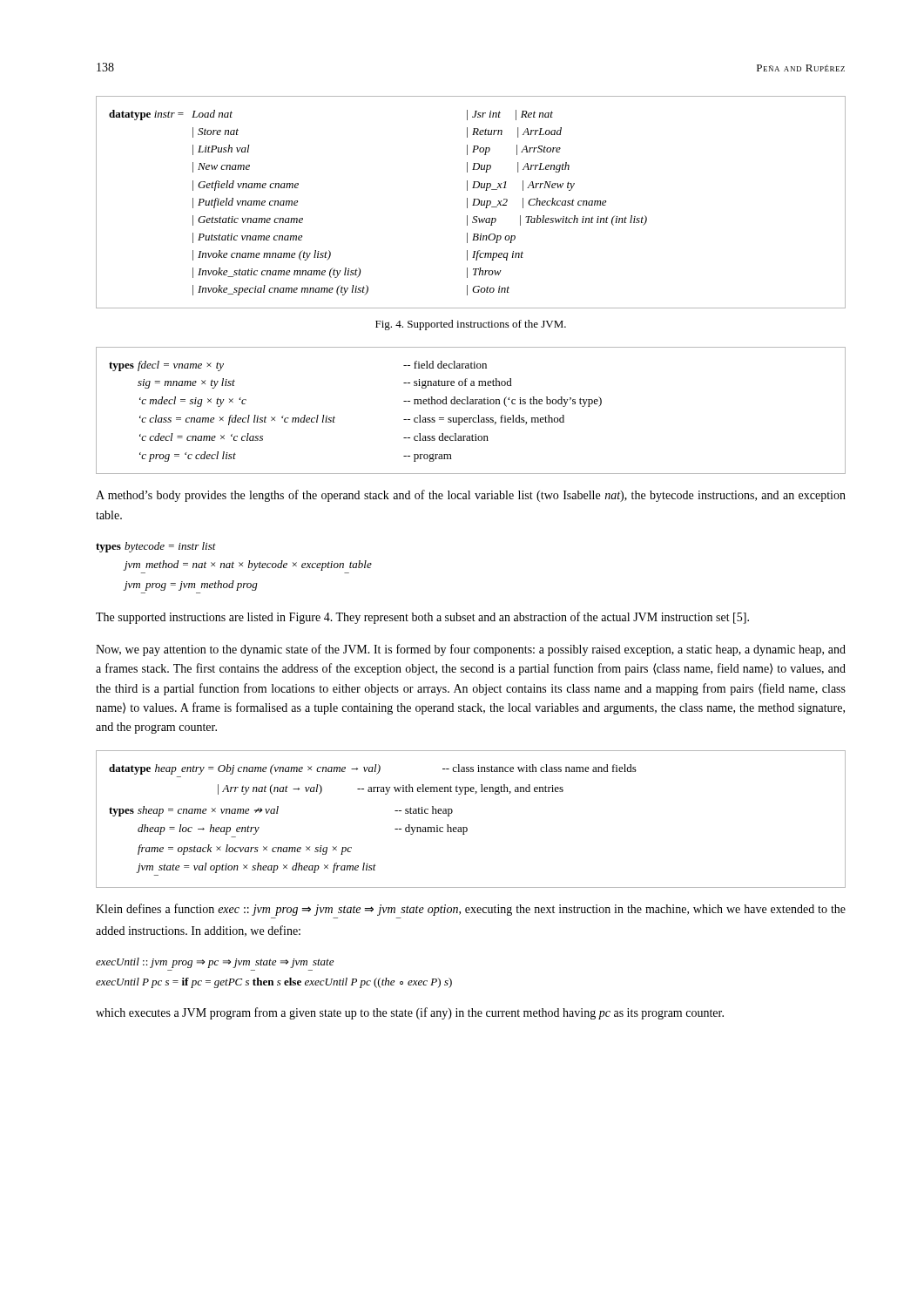This screenshot has height=1307, width=924.
Task: Point to the text block starting "which executes a"
Action: [x=410, y=1013]
